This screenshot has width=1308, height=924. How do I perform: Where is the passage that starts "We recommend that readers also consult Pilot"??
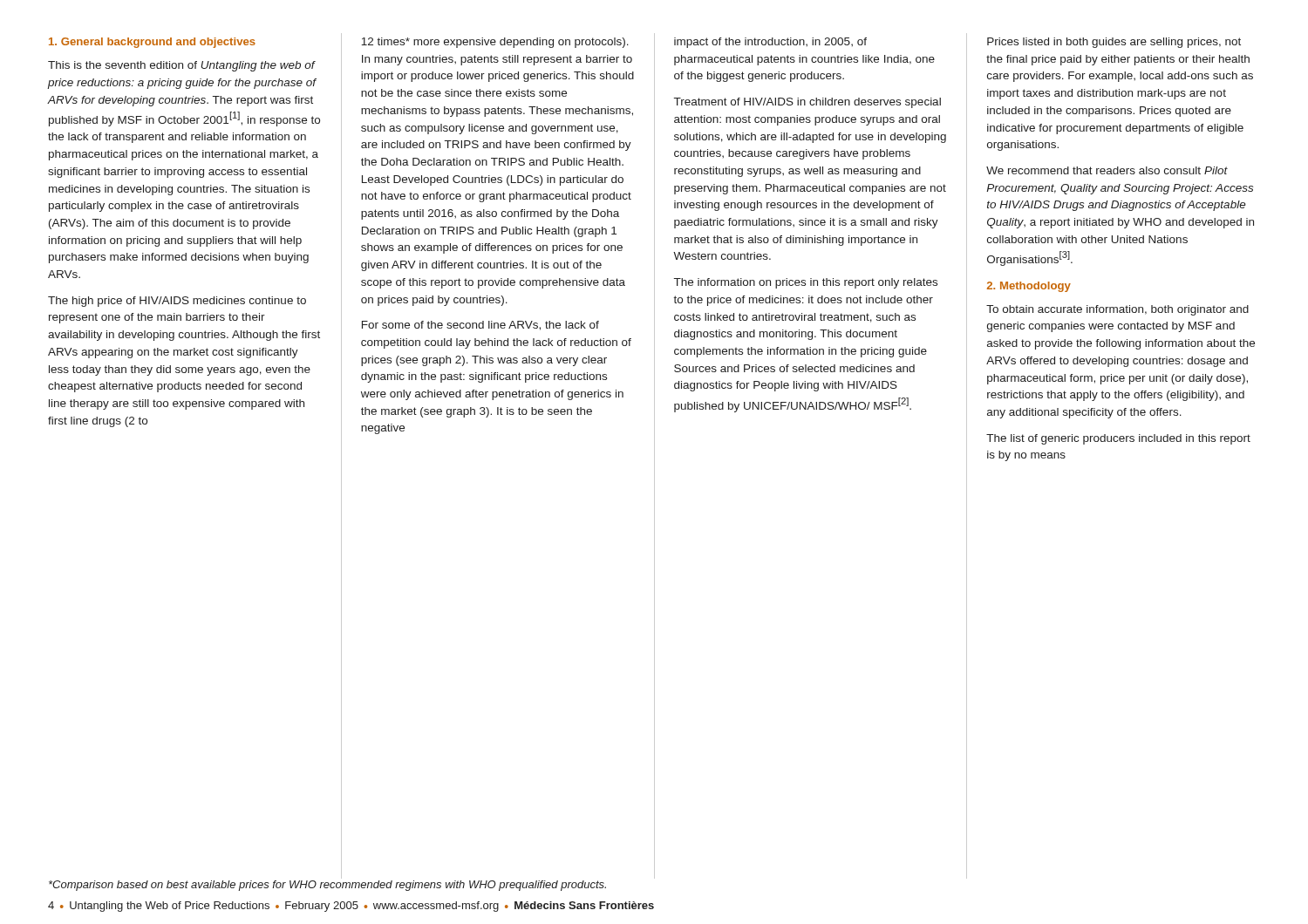[1121, 215]
